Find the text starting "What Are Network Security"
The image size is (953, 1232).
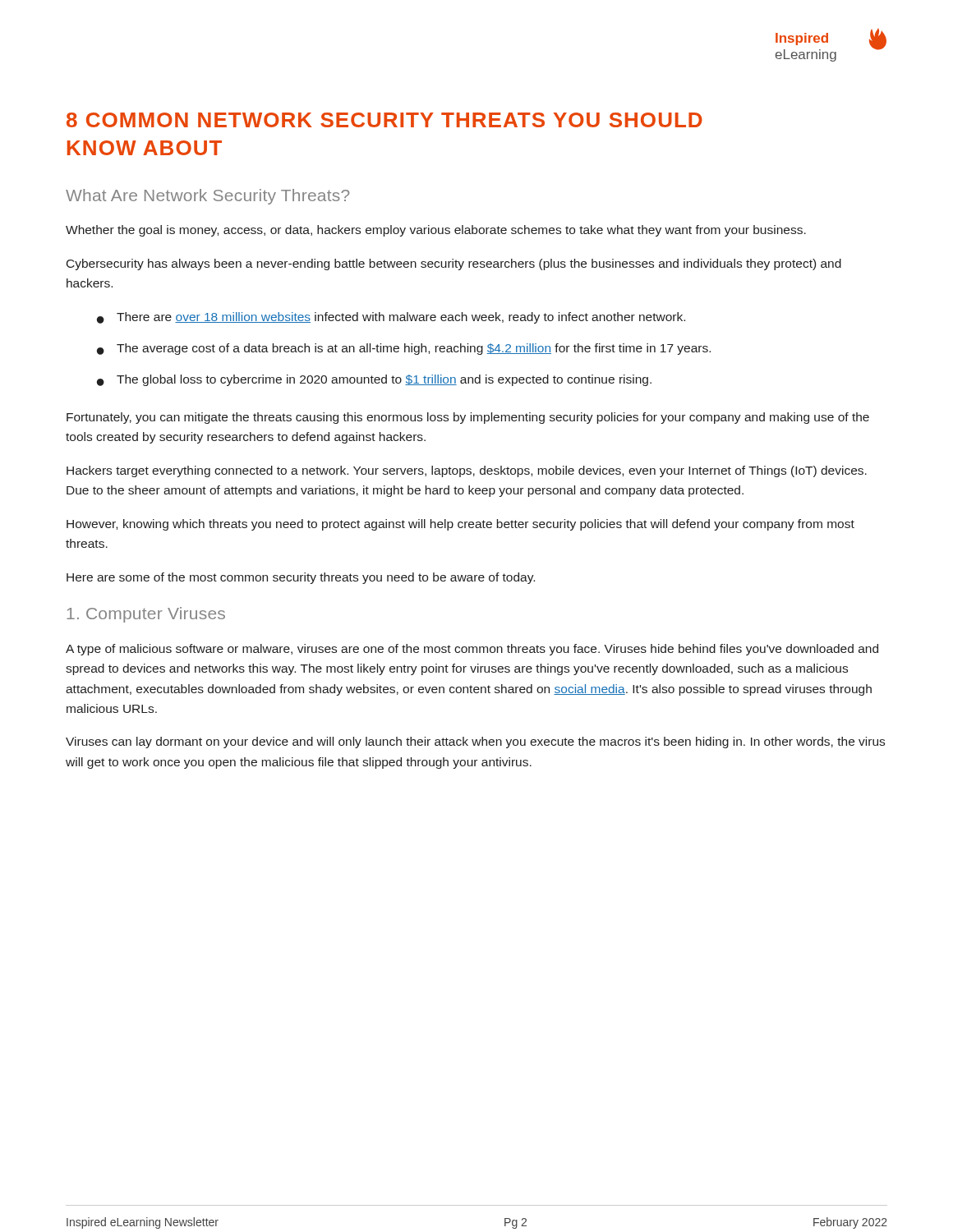(207, 197)
